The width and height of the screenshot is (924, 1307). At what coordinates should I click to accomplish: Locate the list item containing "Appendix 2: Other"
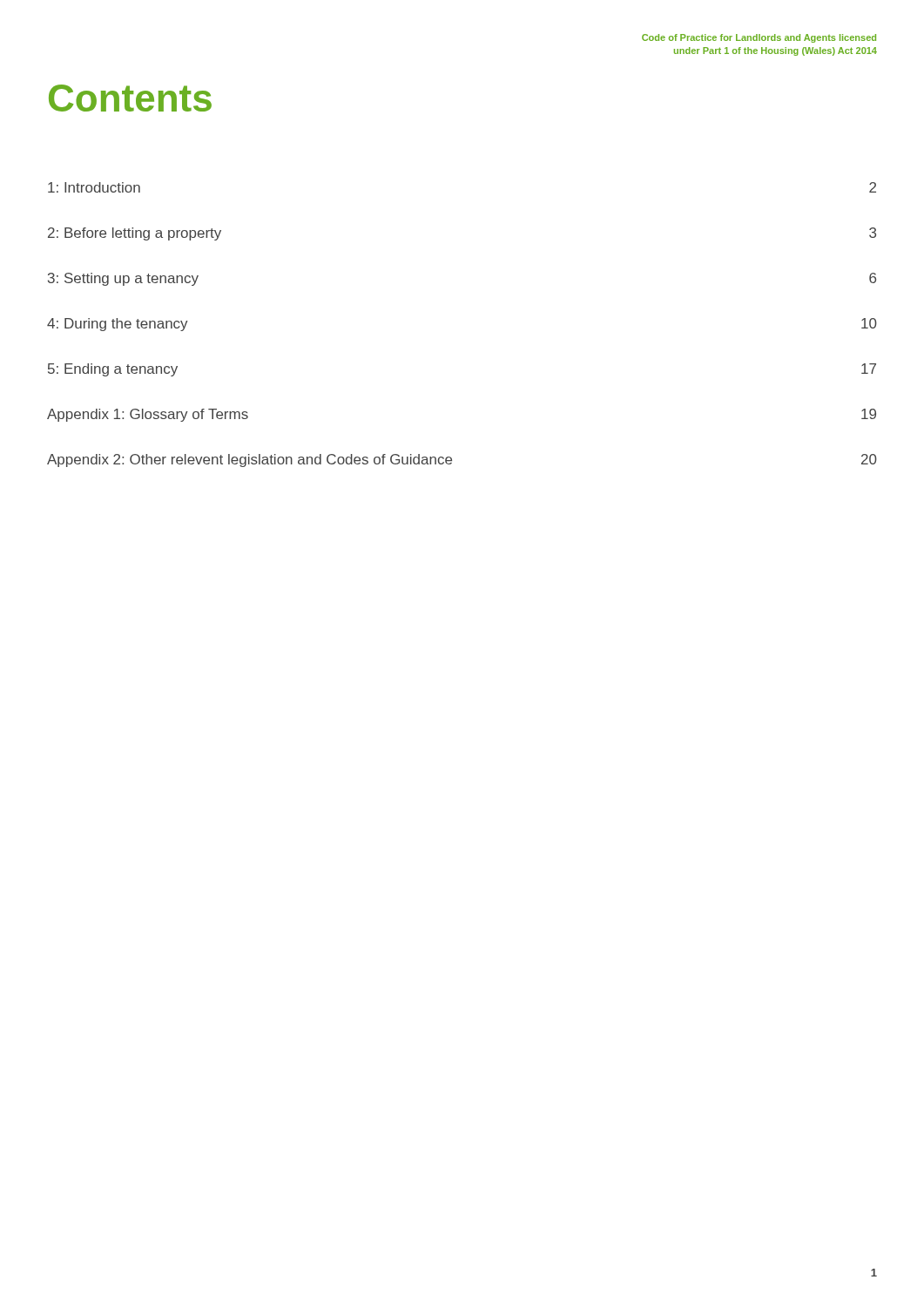tap(462, 460)
